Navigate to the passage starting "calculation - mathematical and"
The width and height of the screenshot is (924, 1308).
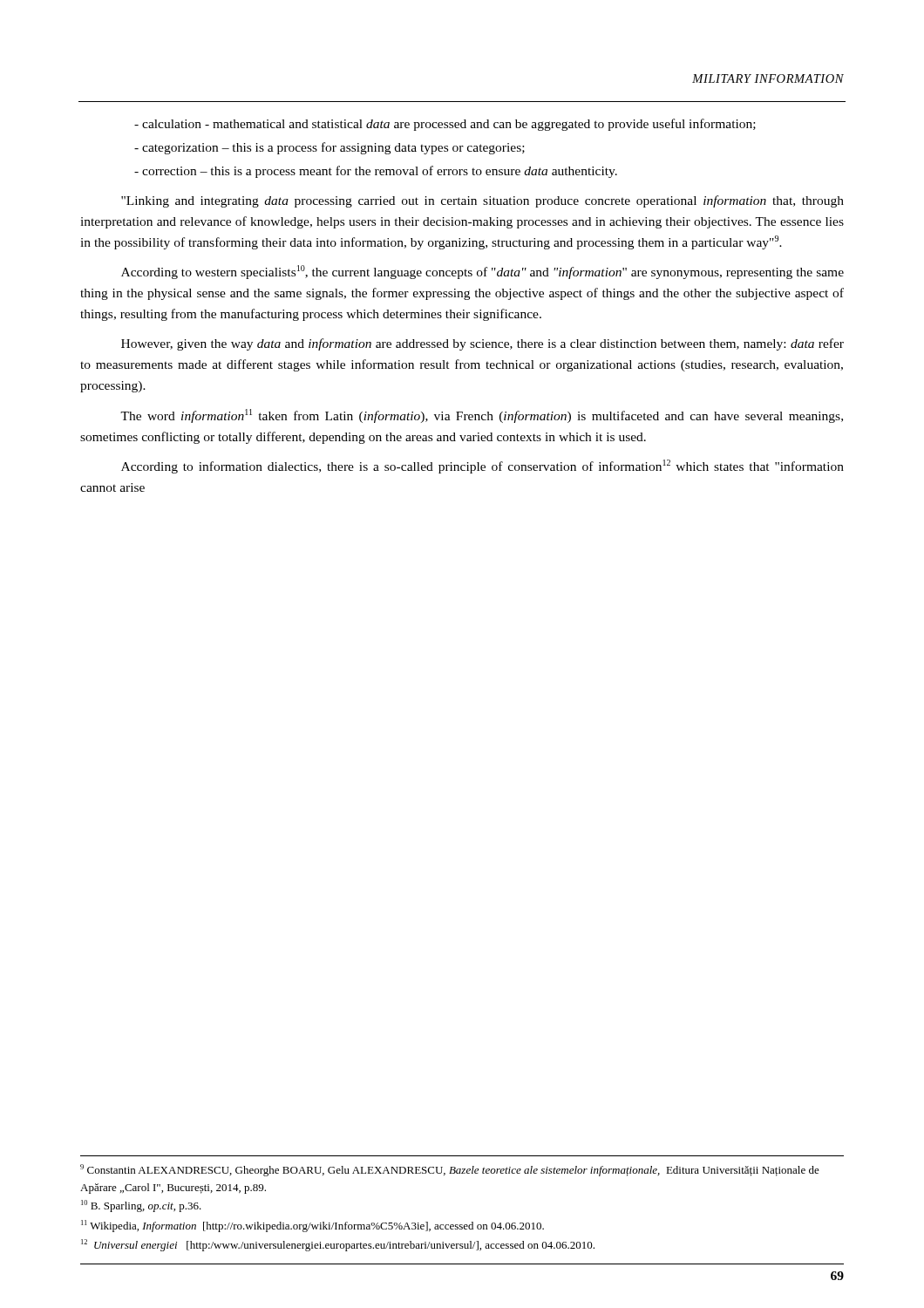(445, 123)
